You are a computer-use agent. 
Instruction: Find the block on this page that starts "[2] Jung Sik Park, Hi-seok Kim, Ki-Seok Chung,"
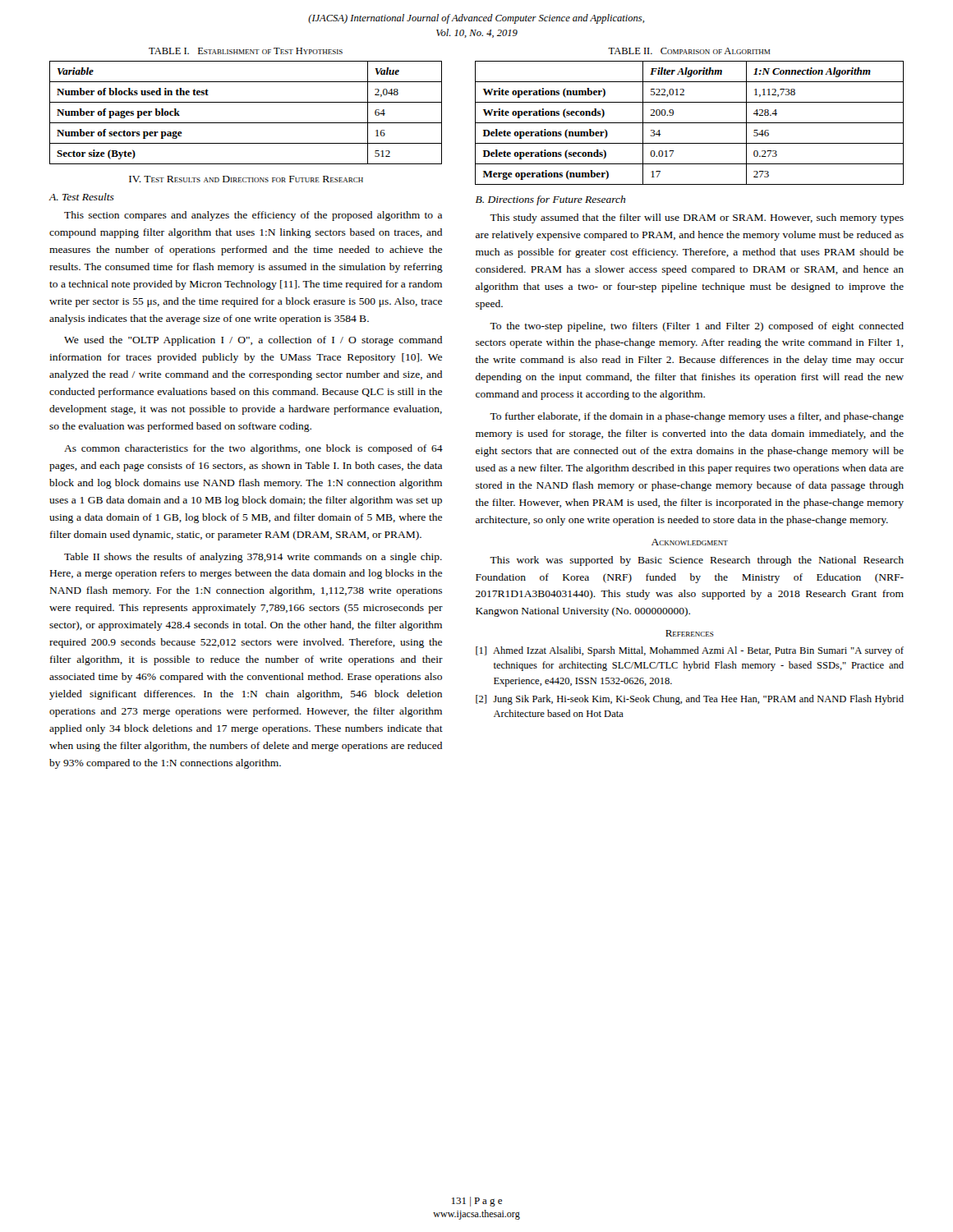pyautogui.click(x=689, y=706)
